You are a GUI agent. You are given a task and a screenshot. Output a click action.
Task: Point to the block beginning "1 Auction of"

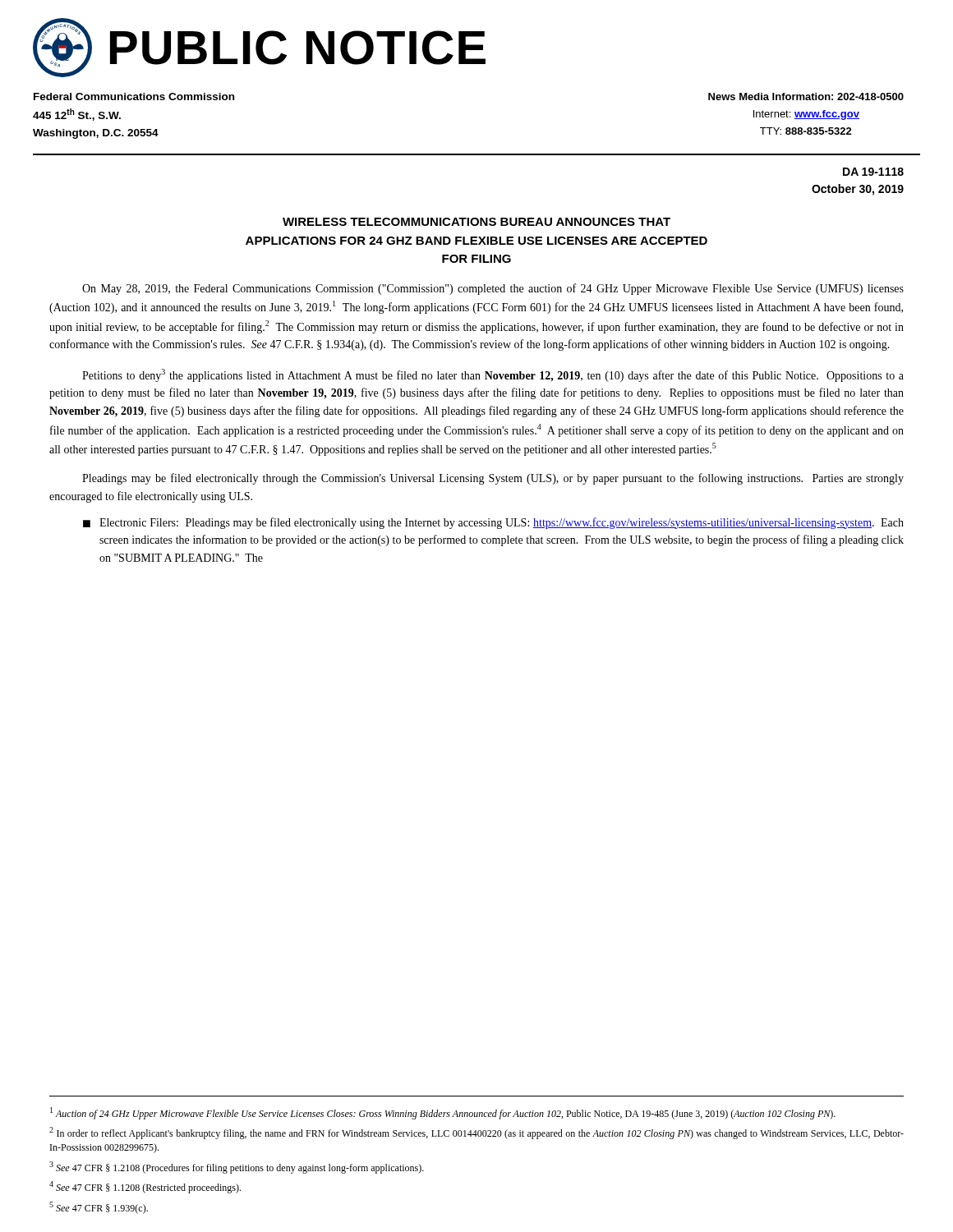[x=442, y=1112]
